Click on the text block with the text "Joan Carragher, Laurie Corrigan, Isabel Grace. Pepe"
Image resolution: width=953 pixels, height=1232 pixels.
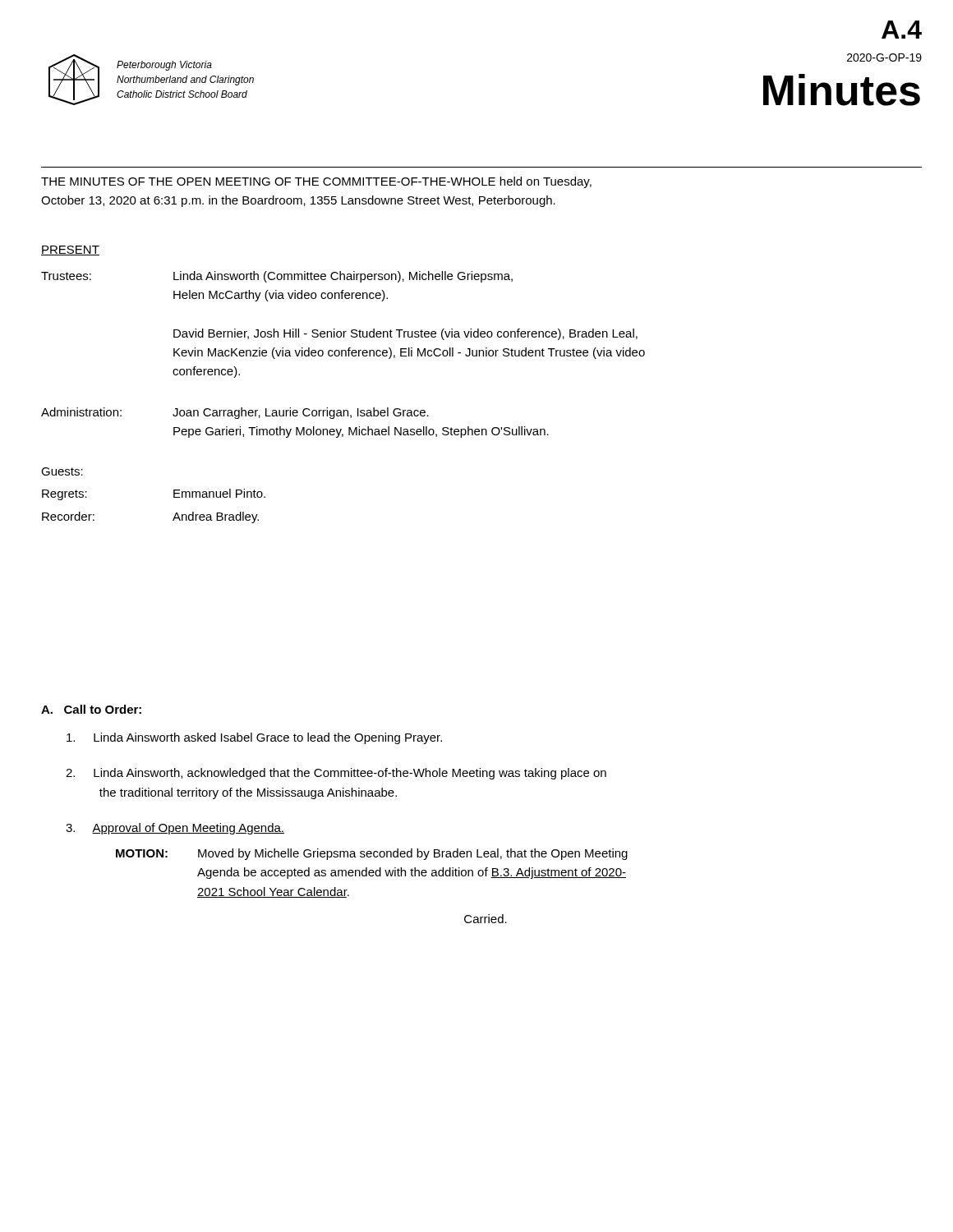tap(361, 421)
